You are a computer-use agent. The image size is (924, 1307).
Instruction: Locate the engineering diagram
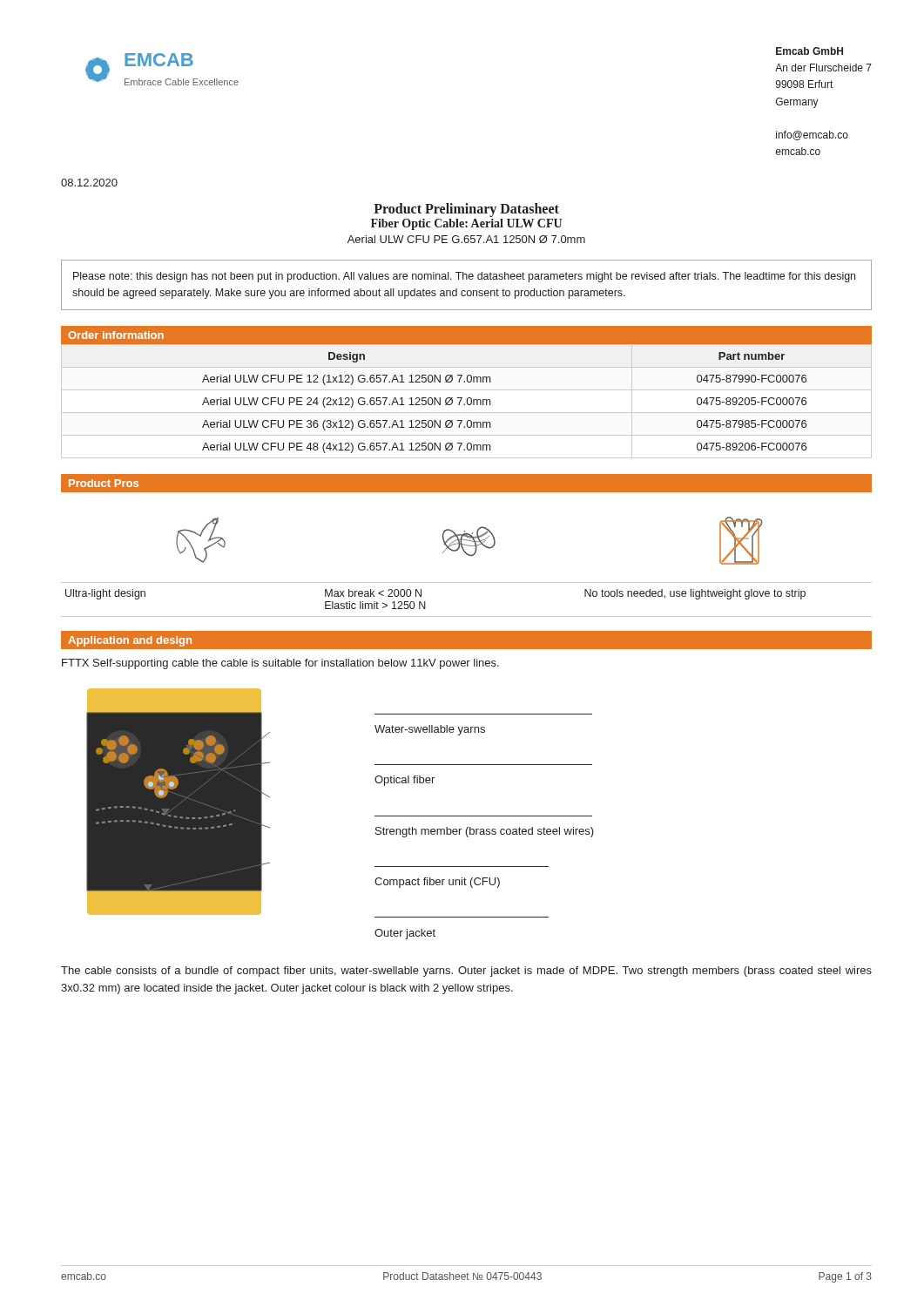(x=466, y=814)
